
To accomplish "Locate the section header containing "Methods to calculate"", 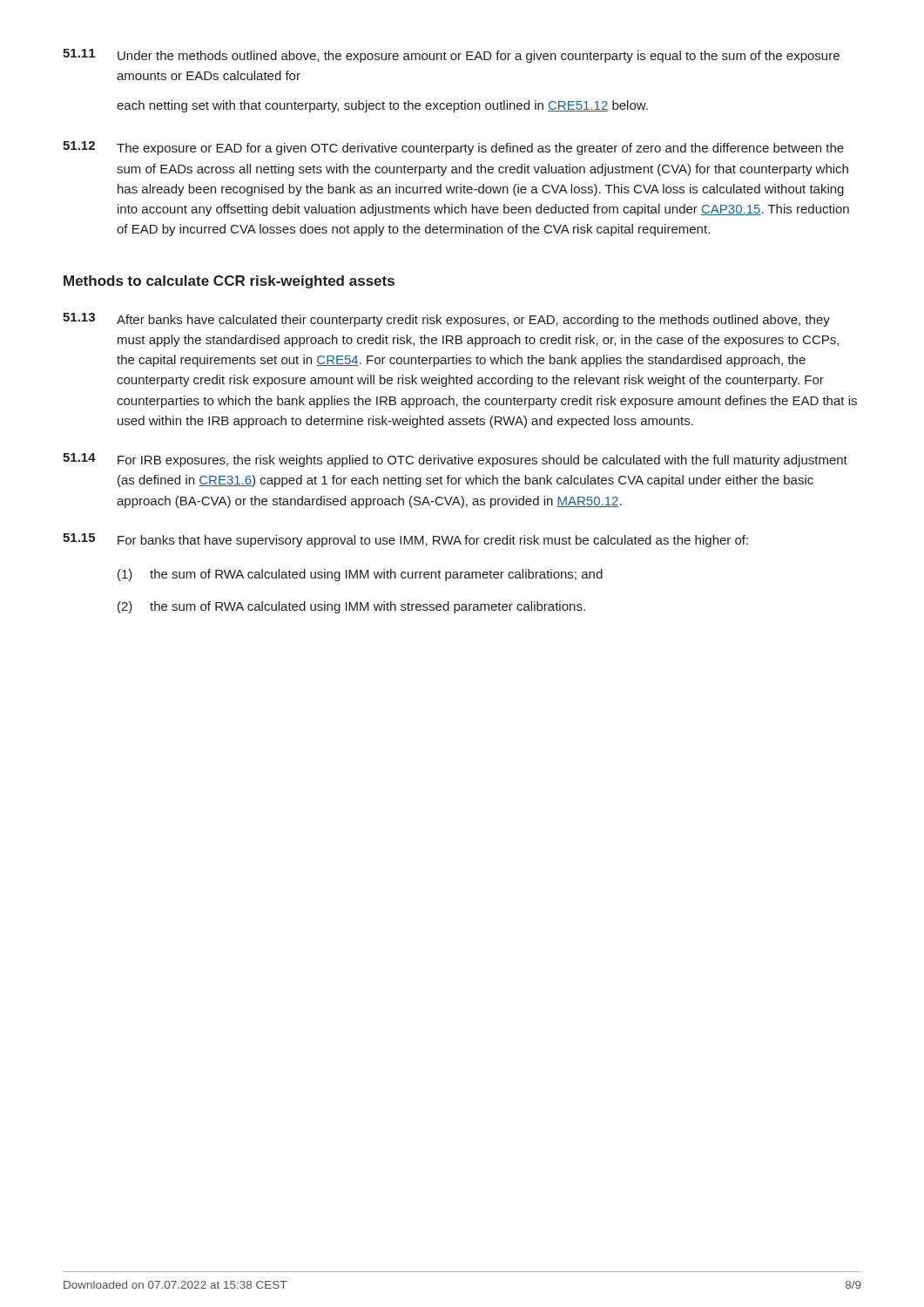I will 229,281.
